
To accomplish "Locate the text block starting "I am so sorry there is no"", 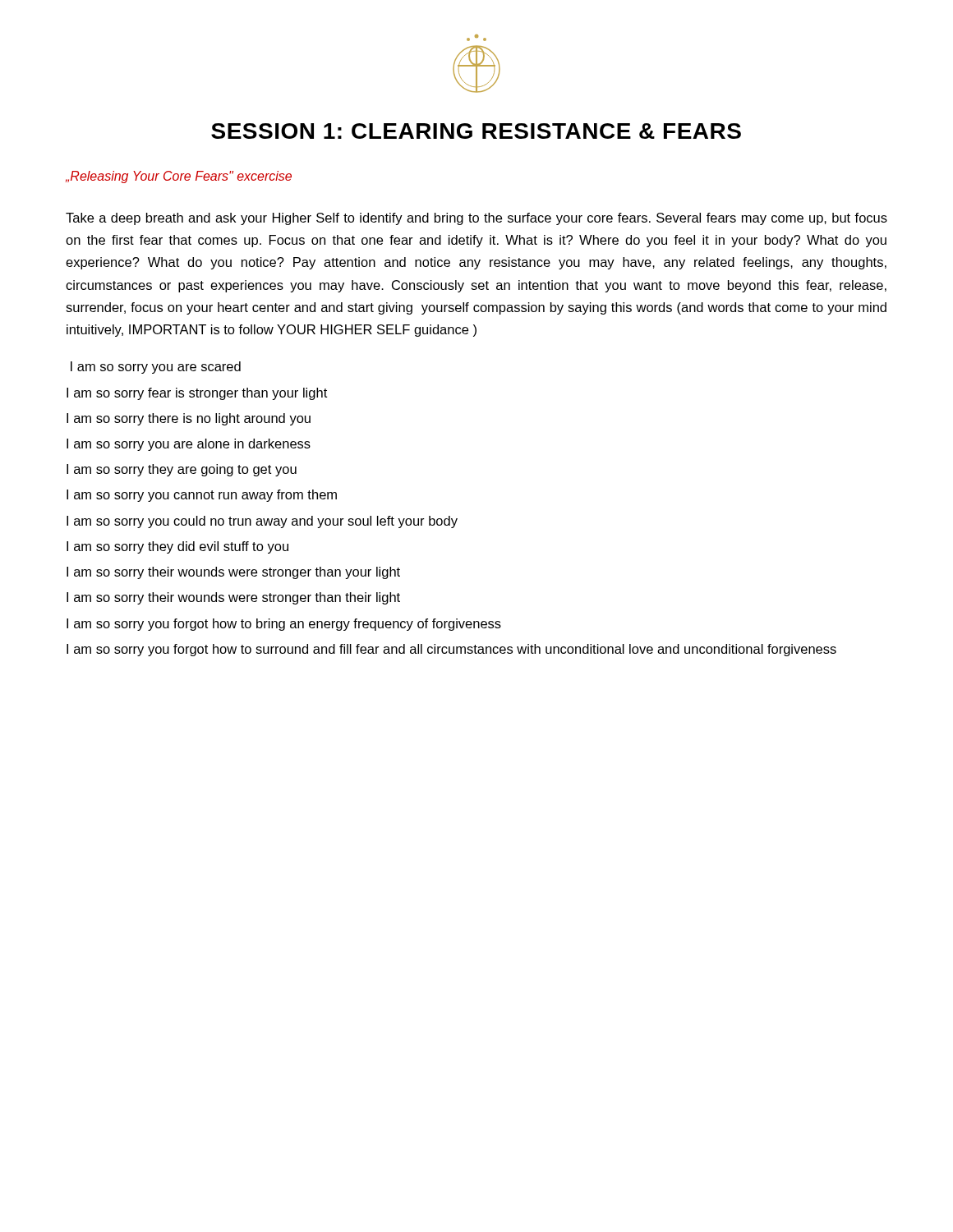I will pos(189,418).
